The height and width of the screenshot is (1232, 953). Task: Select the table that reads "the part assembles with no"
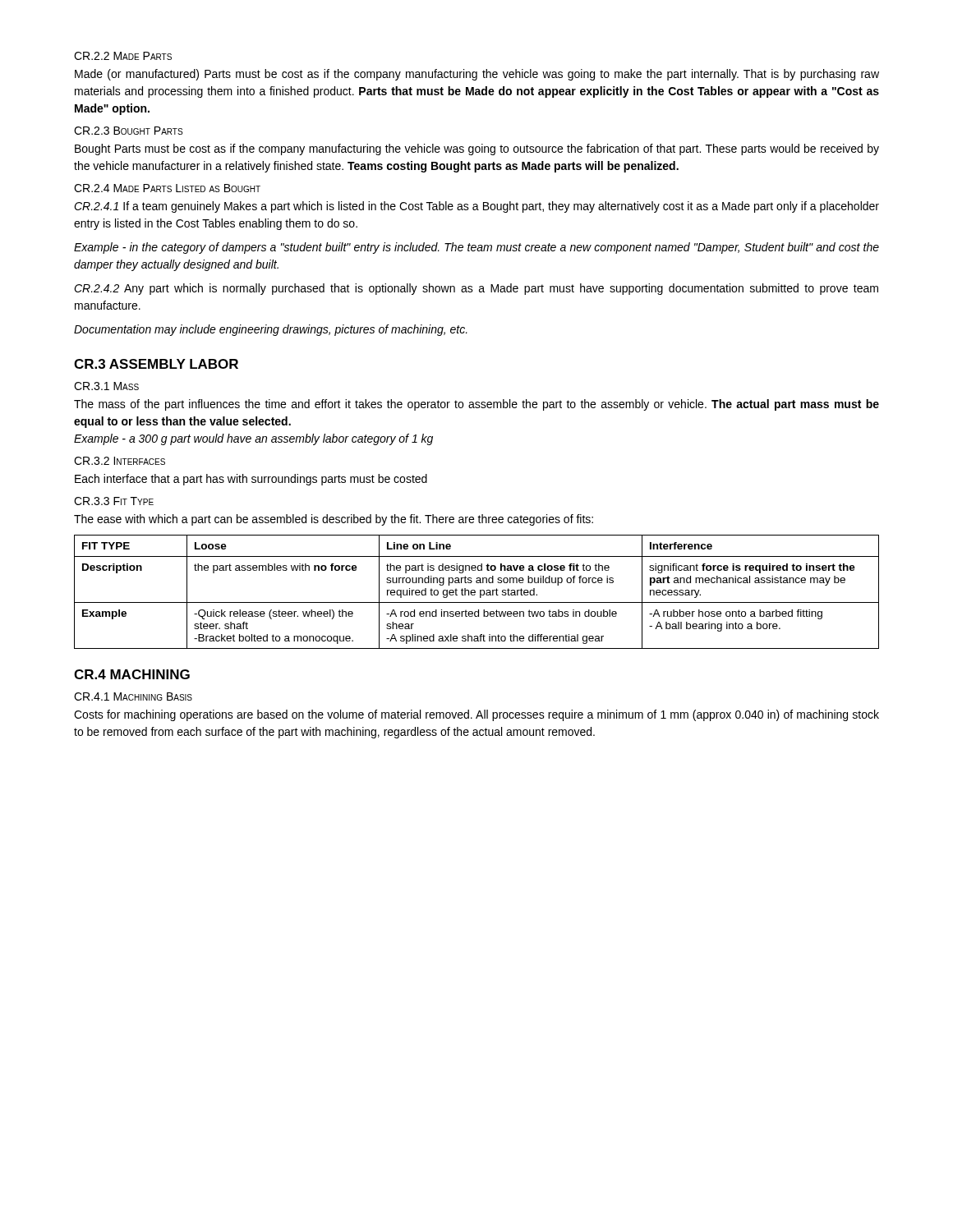476,592
